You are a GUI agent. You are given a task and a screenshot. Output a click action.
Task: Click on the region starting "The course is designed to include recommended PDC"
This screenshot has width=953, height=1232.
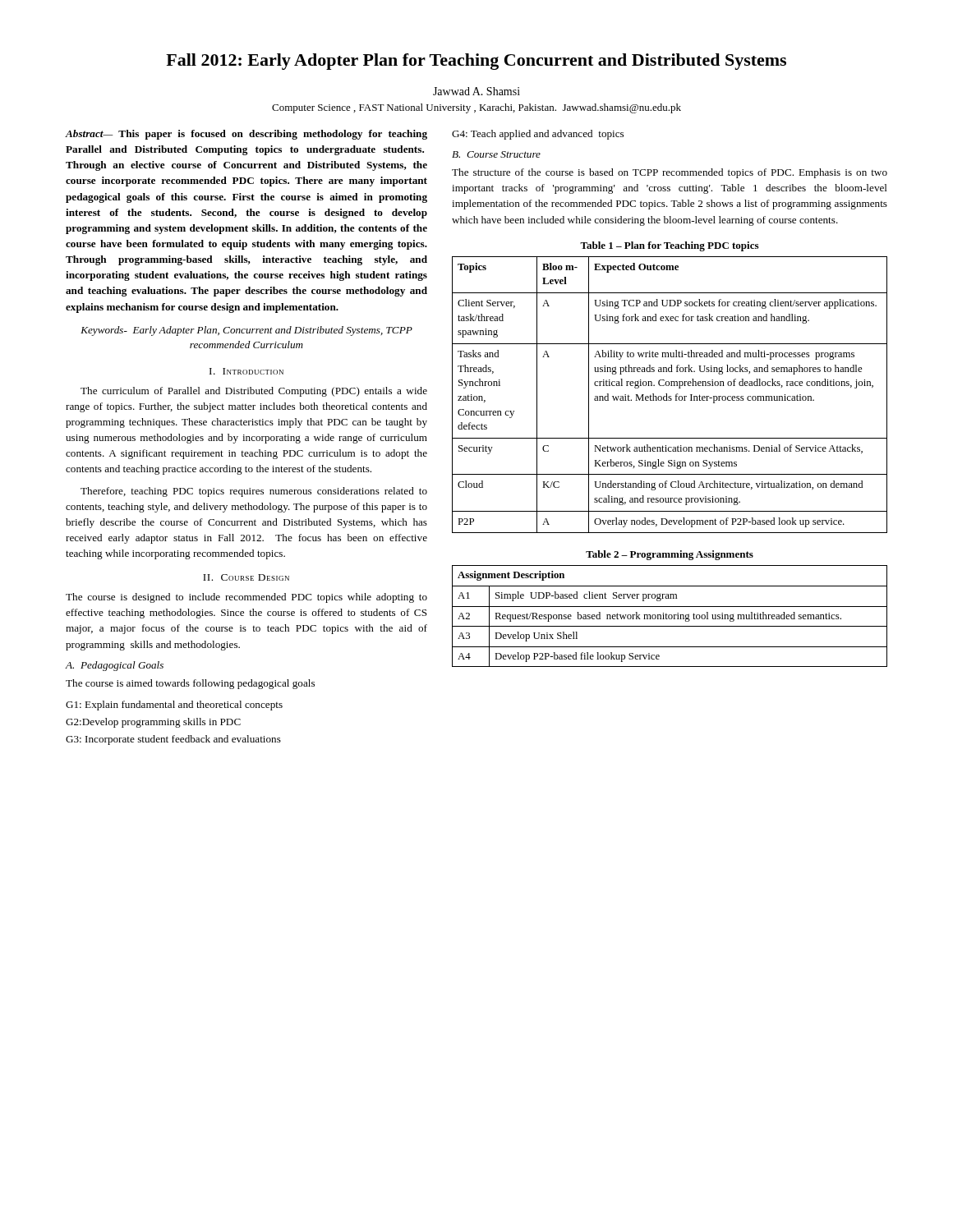pyautogui.click(x=246, y=620)
